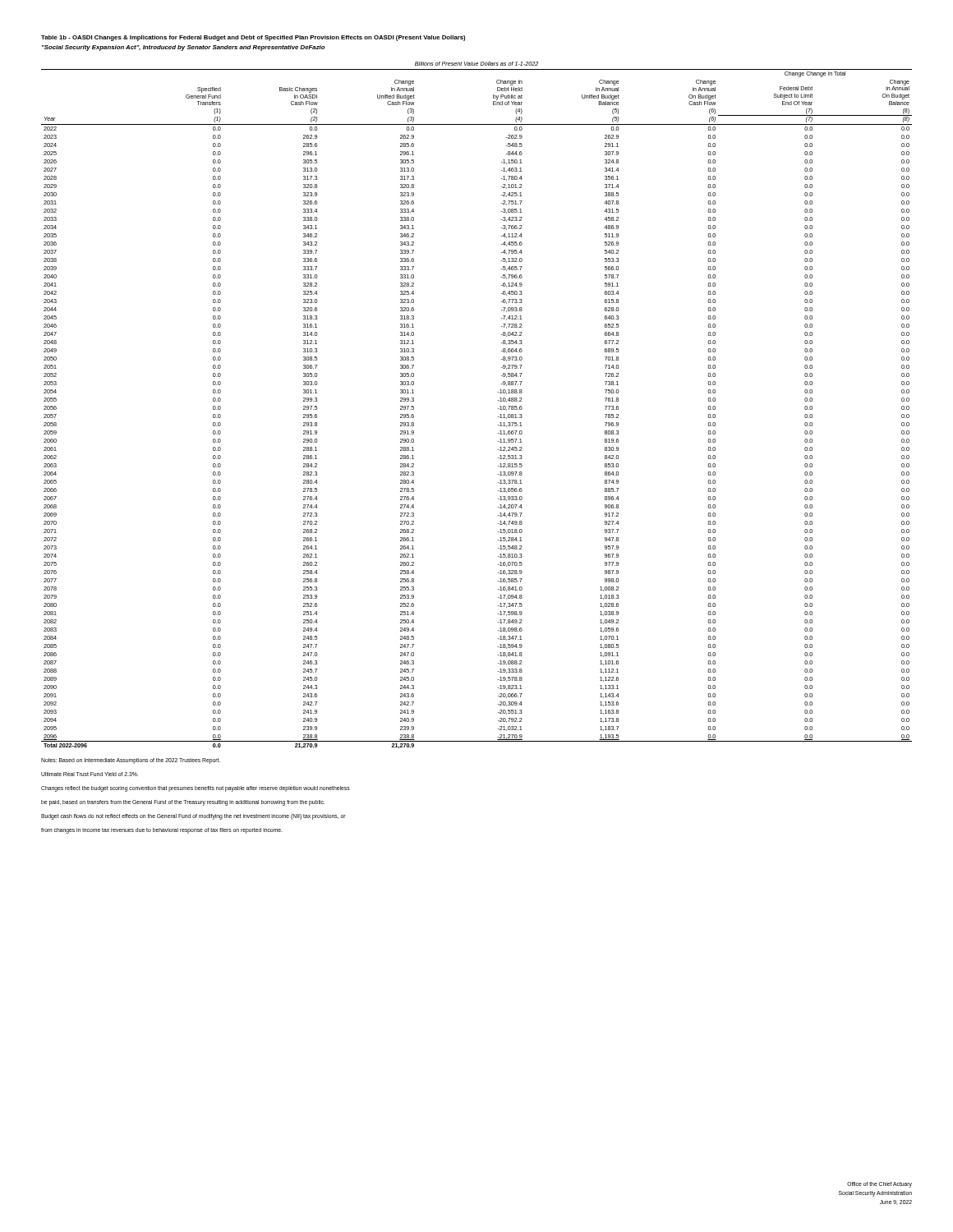953x1232 pixels.
Task: Select the title
Action: [x=253, y=42]
